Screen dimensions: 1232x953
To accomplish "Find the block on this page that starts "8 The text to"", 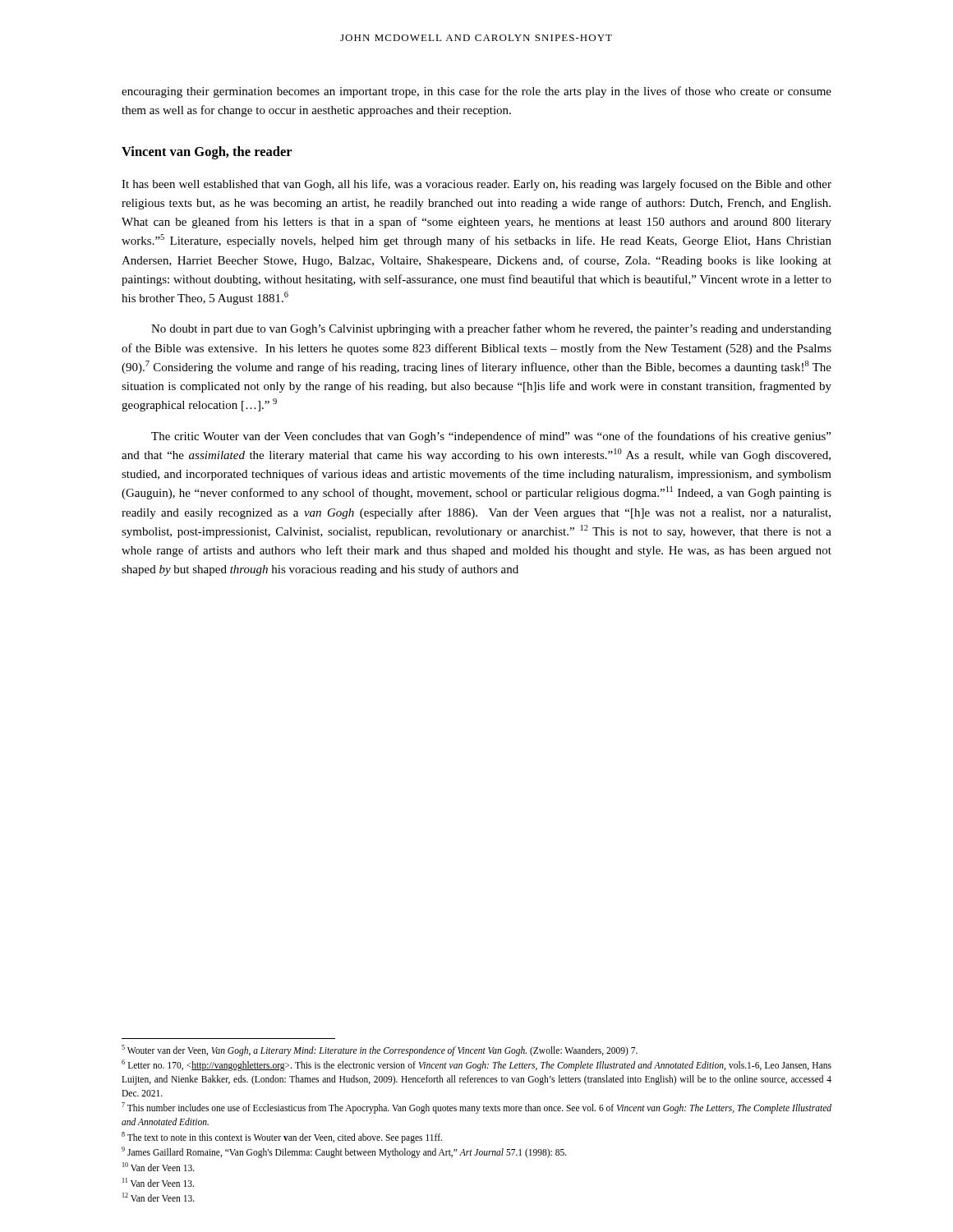I will (282, 1137).
